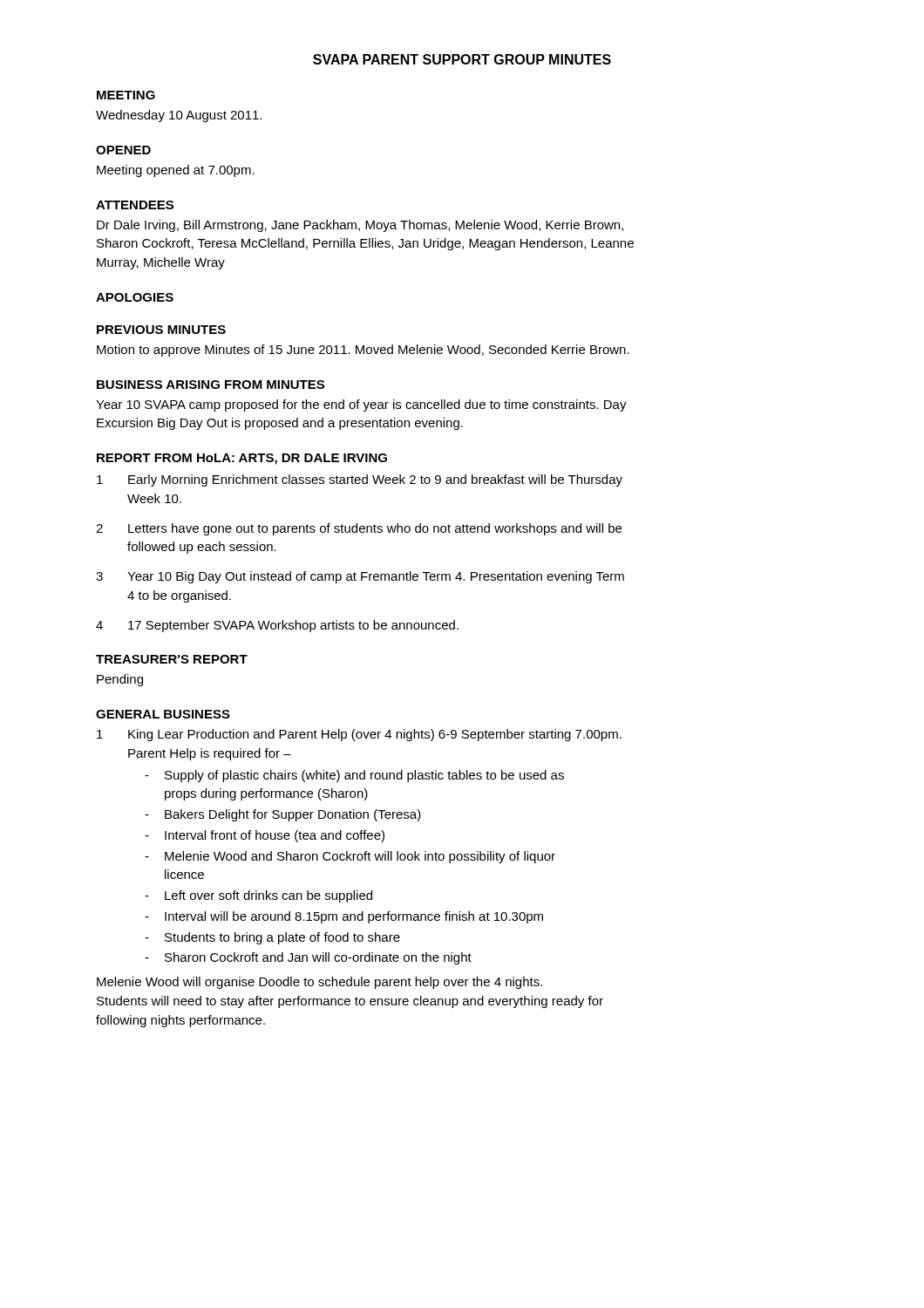Point to the text block starting "PREVIOUS MINUTES"

click(x=161, y=329)
